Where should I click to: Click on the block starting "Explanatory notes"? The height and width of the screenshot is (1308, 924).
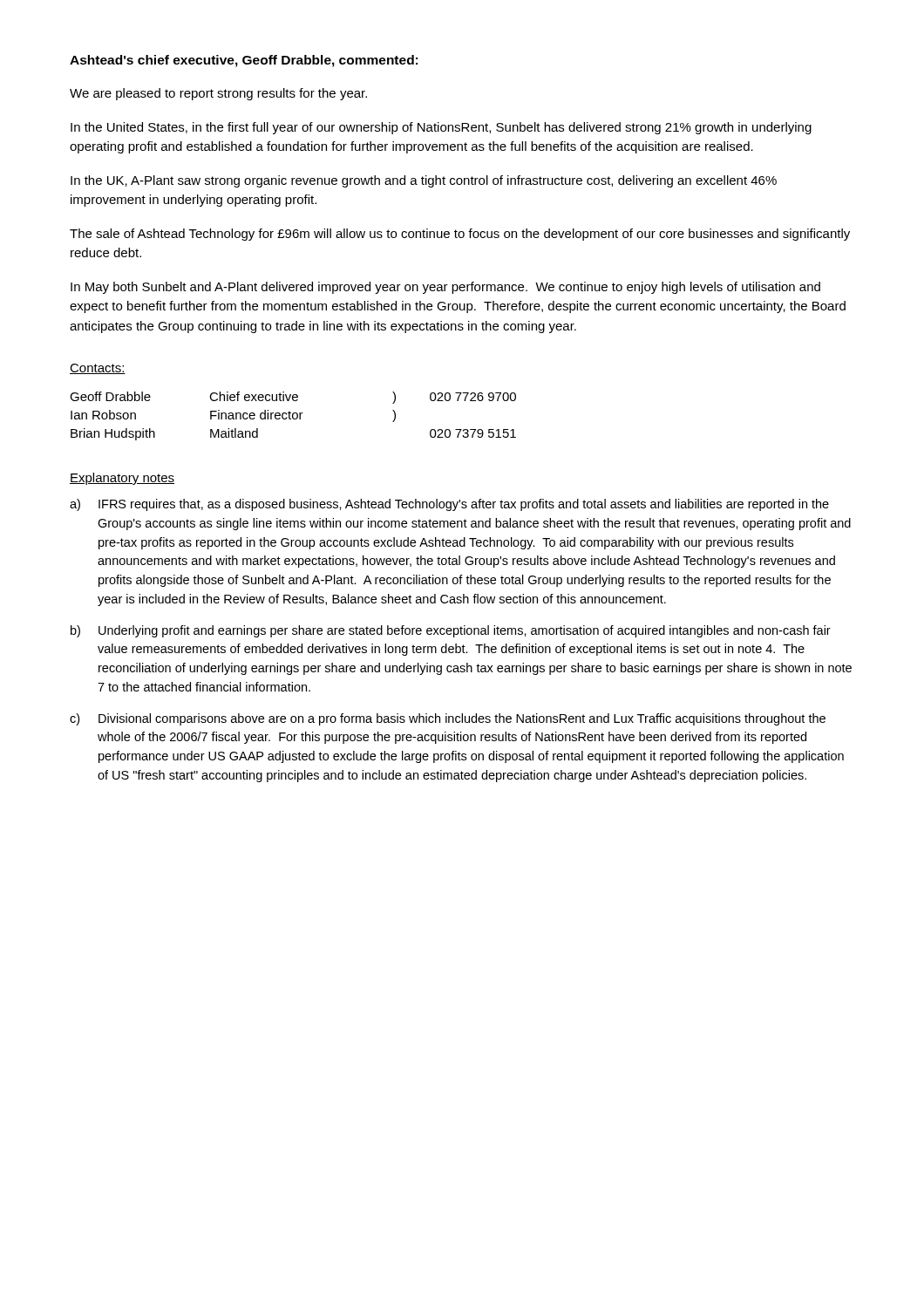tap(122, 477)
